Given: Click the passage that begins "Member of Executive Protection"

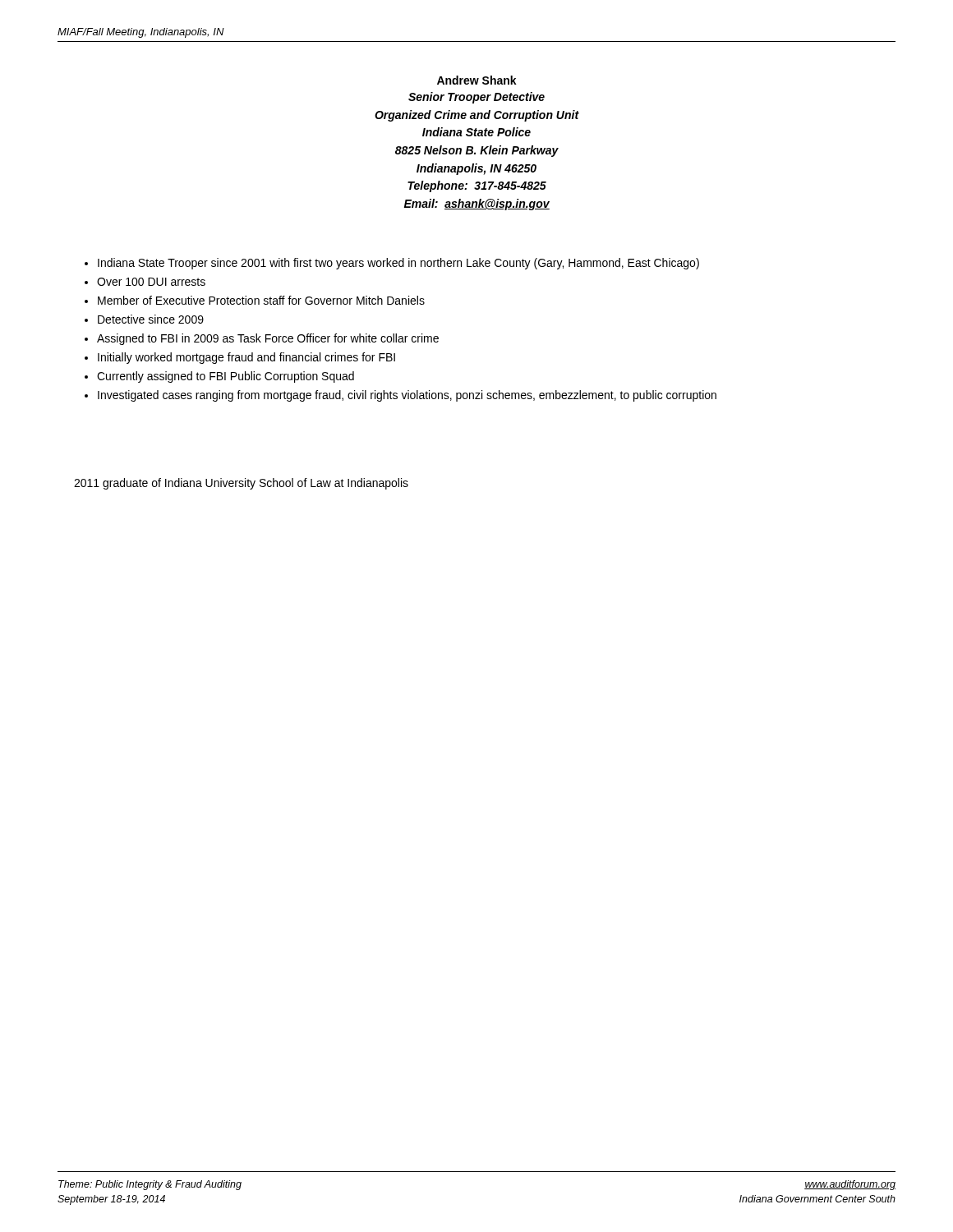Looking at the screenshot, I should click(x=261, y=301).
